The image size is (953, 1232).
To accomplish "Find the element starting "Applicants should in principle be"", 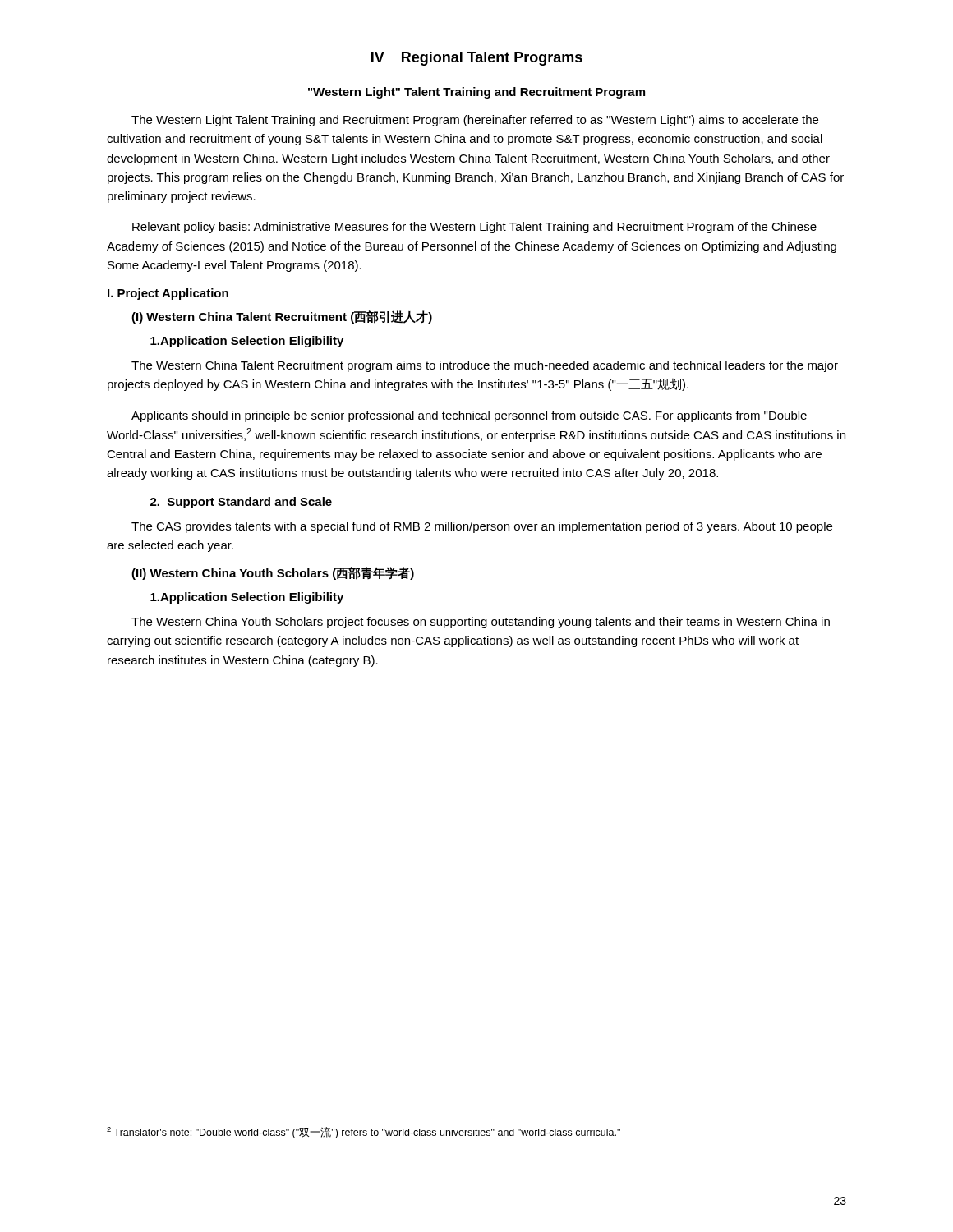I will [476, 444].
